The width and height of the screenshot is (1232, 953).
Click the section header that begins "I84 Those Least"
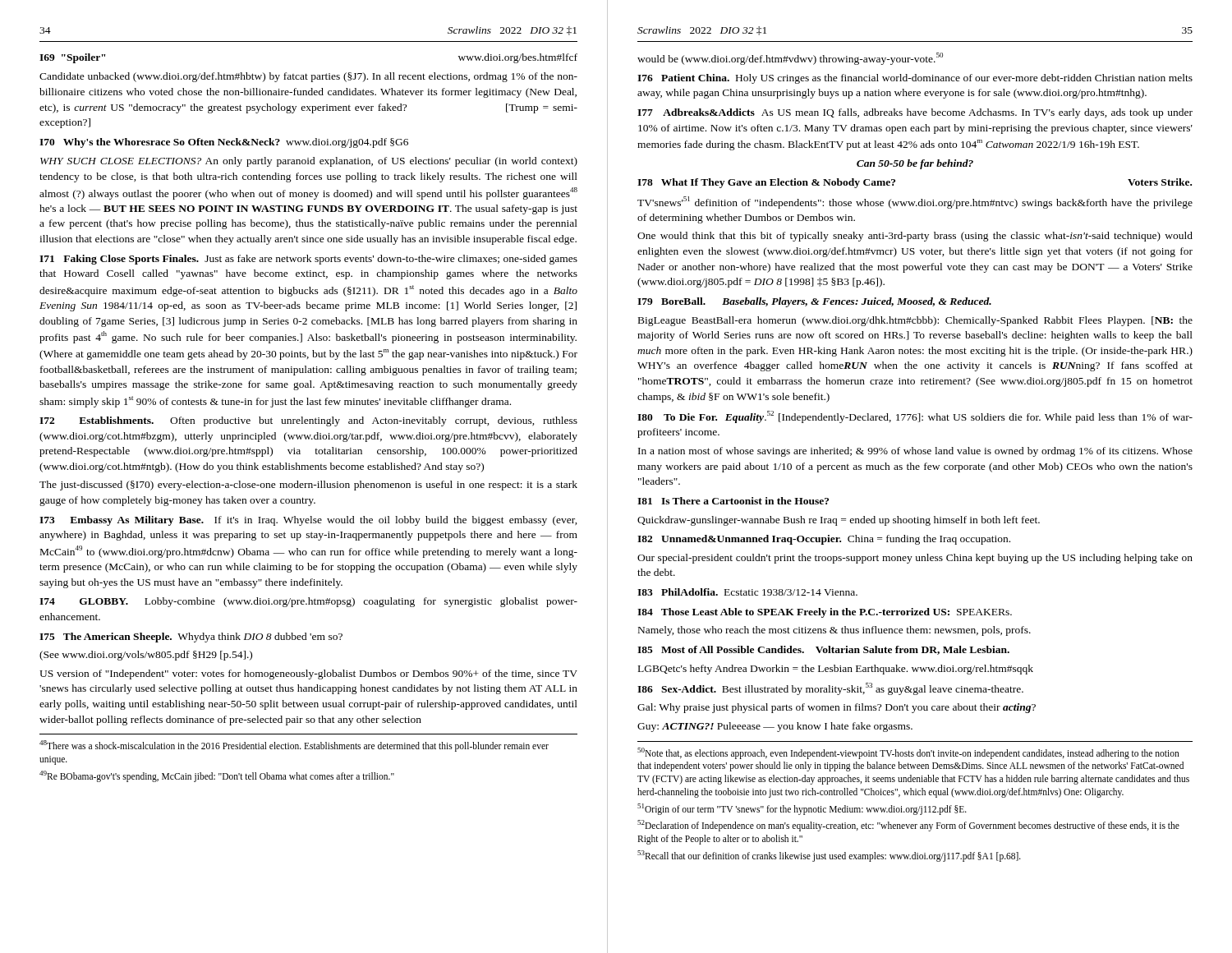pyautogui.click(x=915, y=621)
